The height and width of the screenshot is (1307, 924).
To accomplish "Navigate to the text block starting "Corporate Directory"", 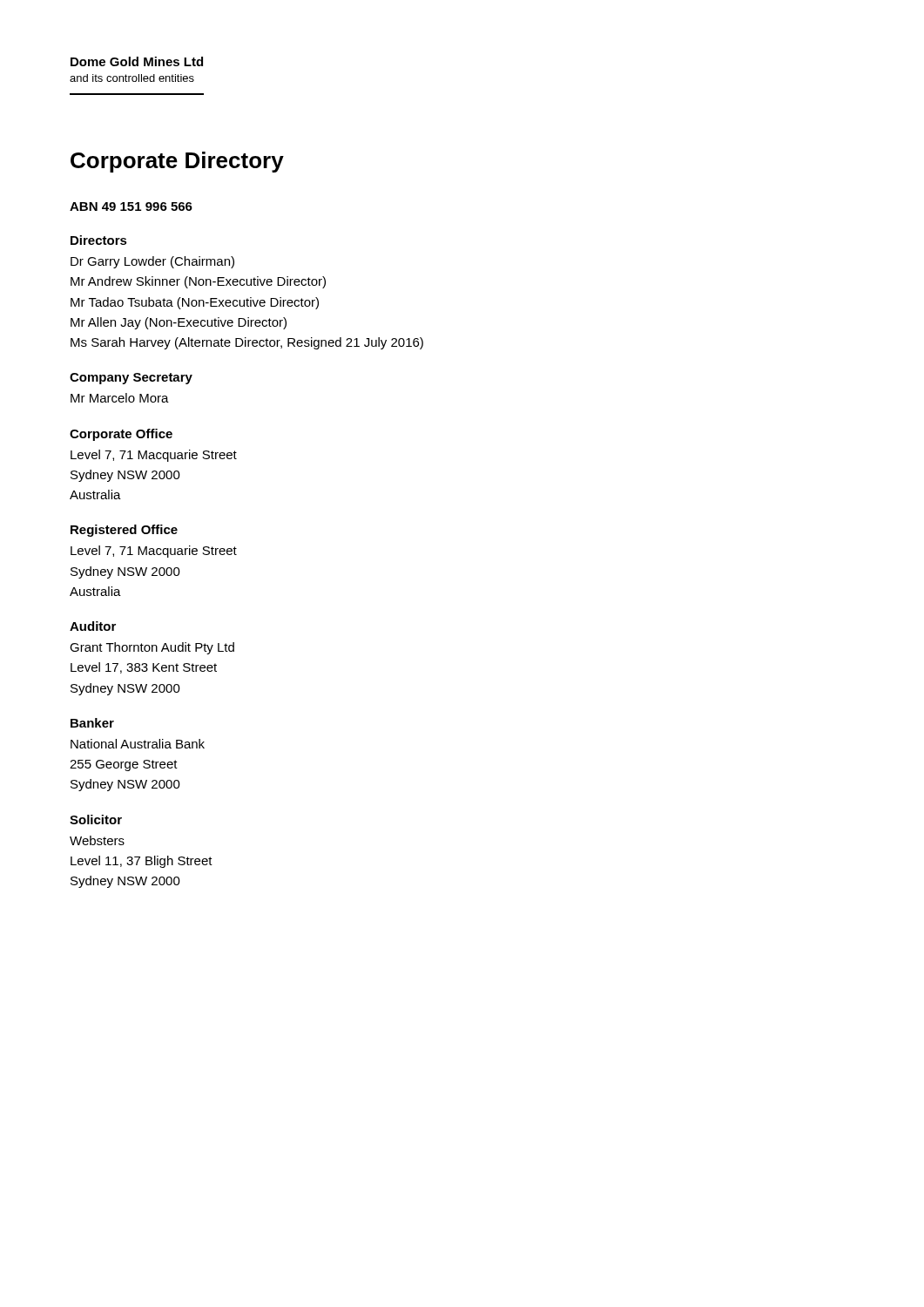I will click(x=177, y=162).
